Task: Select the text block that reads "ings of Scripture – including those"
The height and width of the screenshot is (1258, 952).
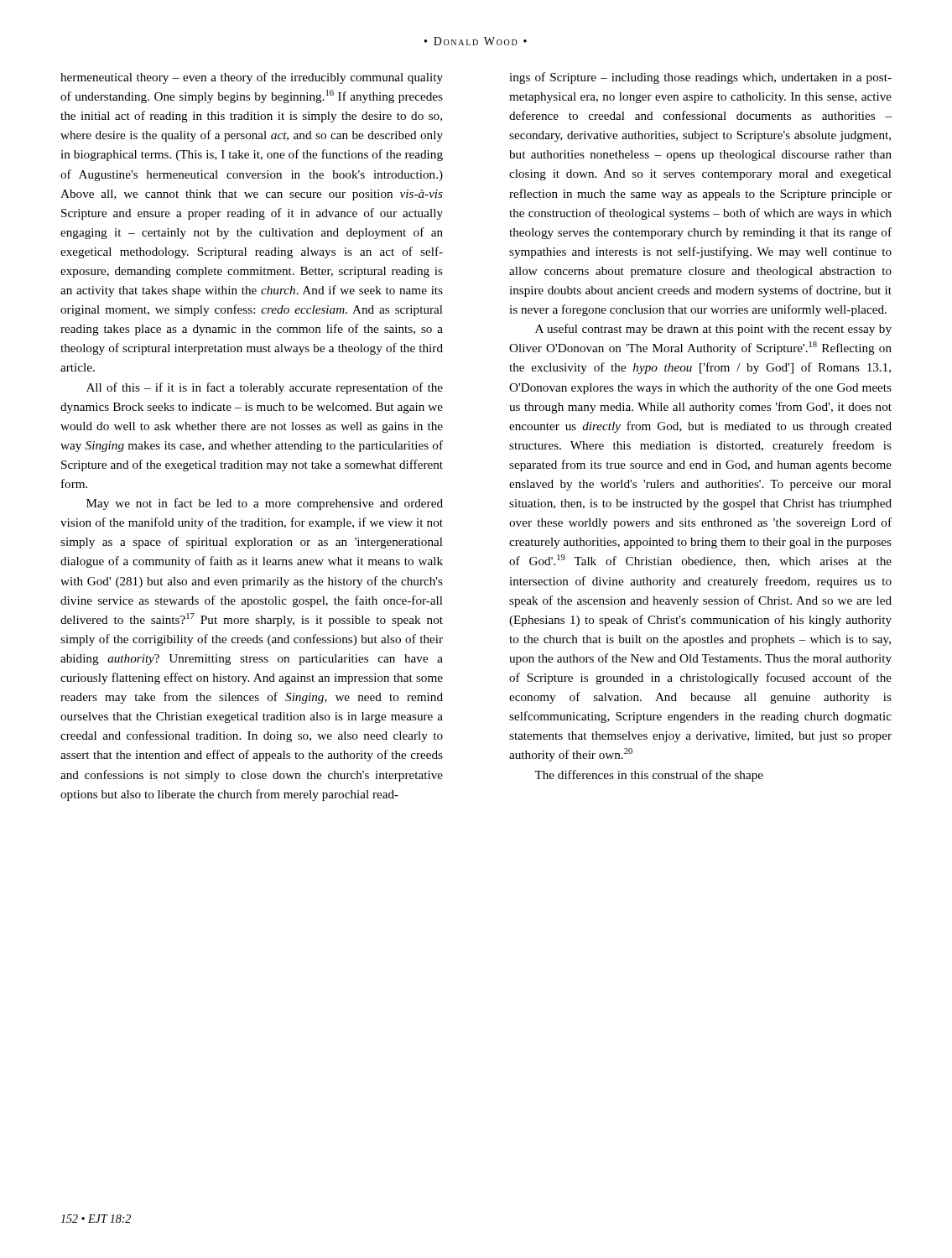Action: click(x=700, y=425)
